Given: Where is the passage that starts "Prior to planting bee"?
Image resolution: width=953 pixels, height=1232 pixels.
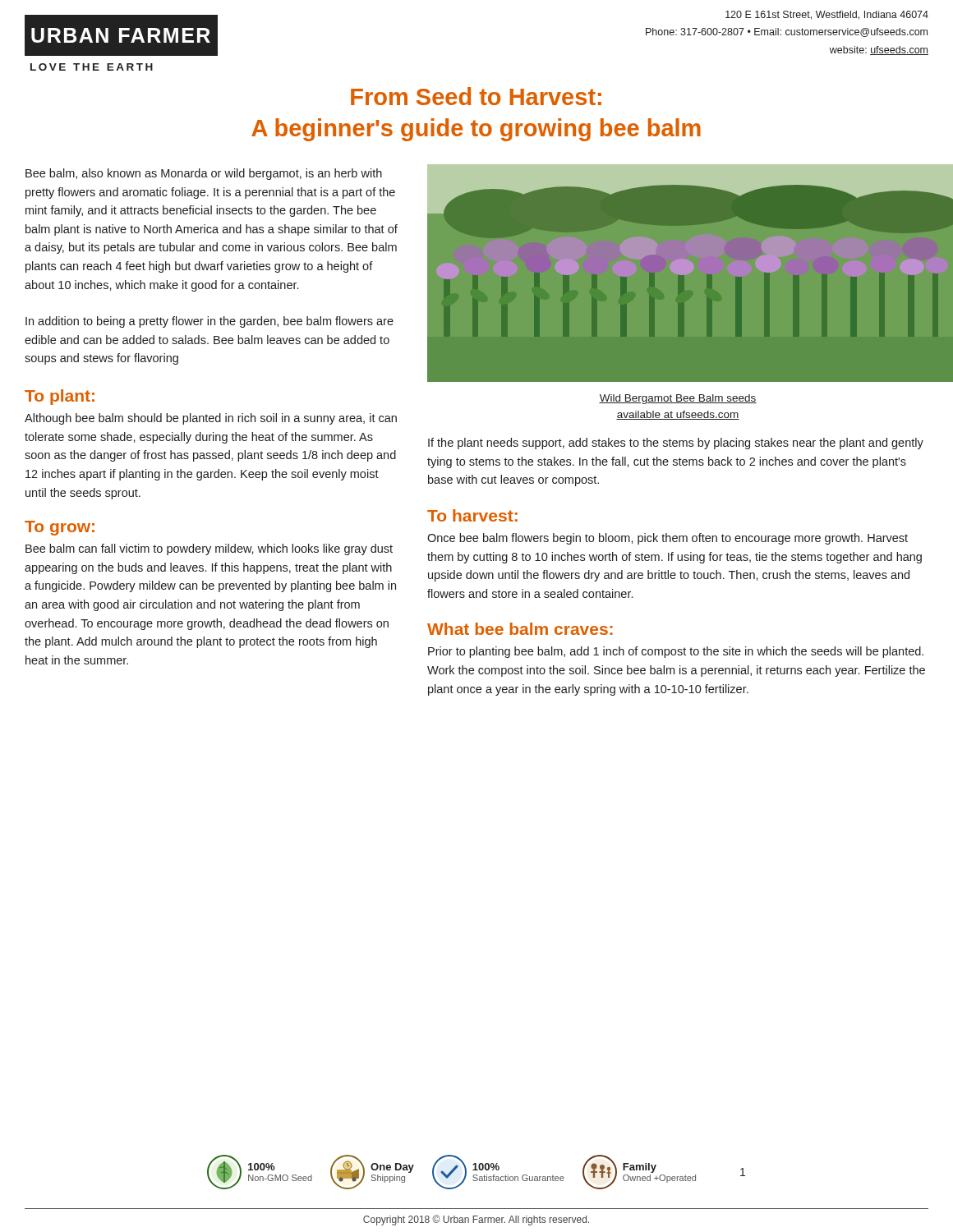Looking at the screenshot, I should point(676,670).
